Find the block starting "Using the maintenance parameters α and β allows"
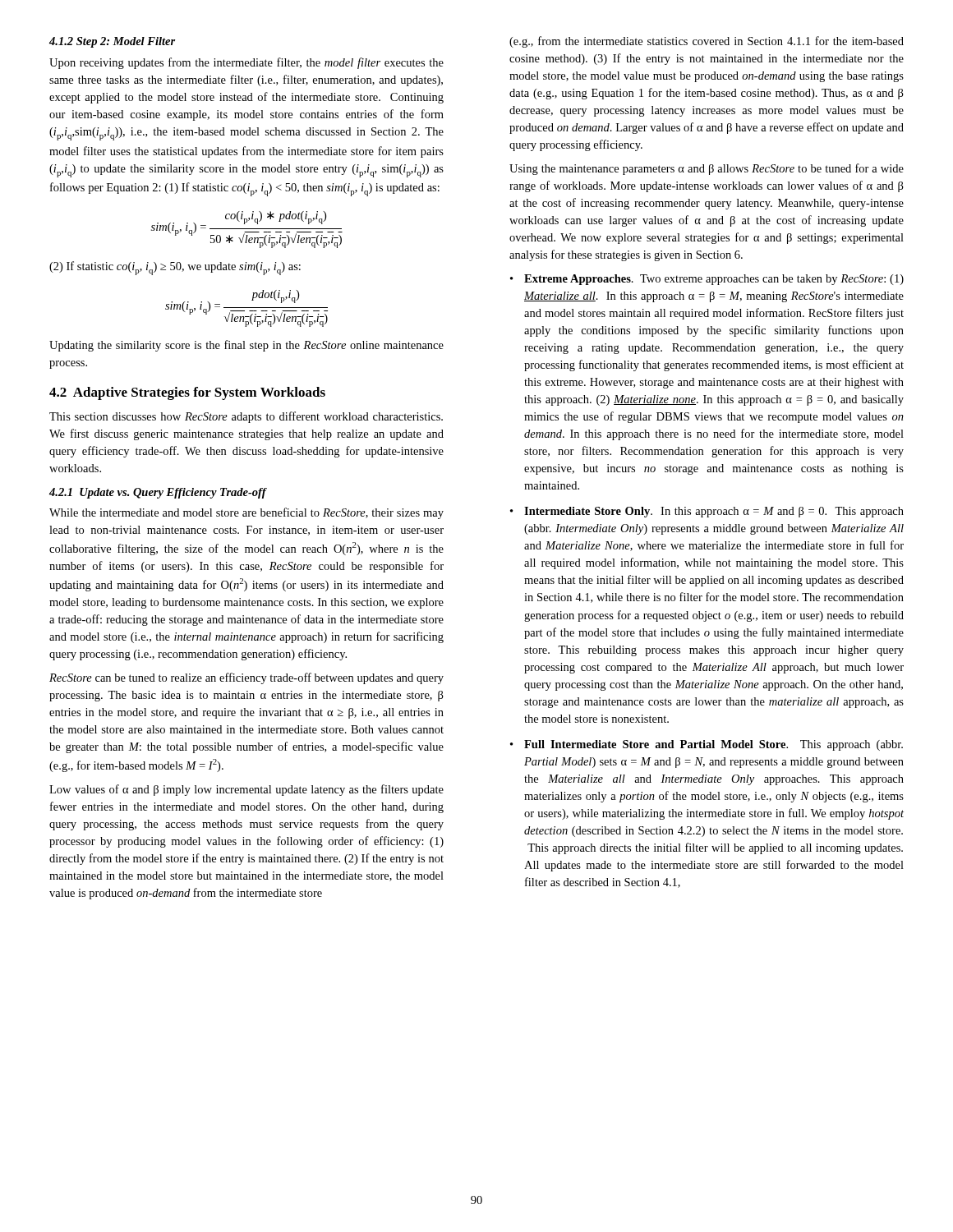The width and height of the screenshot is (953, 1232). pyautogui.click(x=707, y=212)
